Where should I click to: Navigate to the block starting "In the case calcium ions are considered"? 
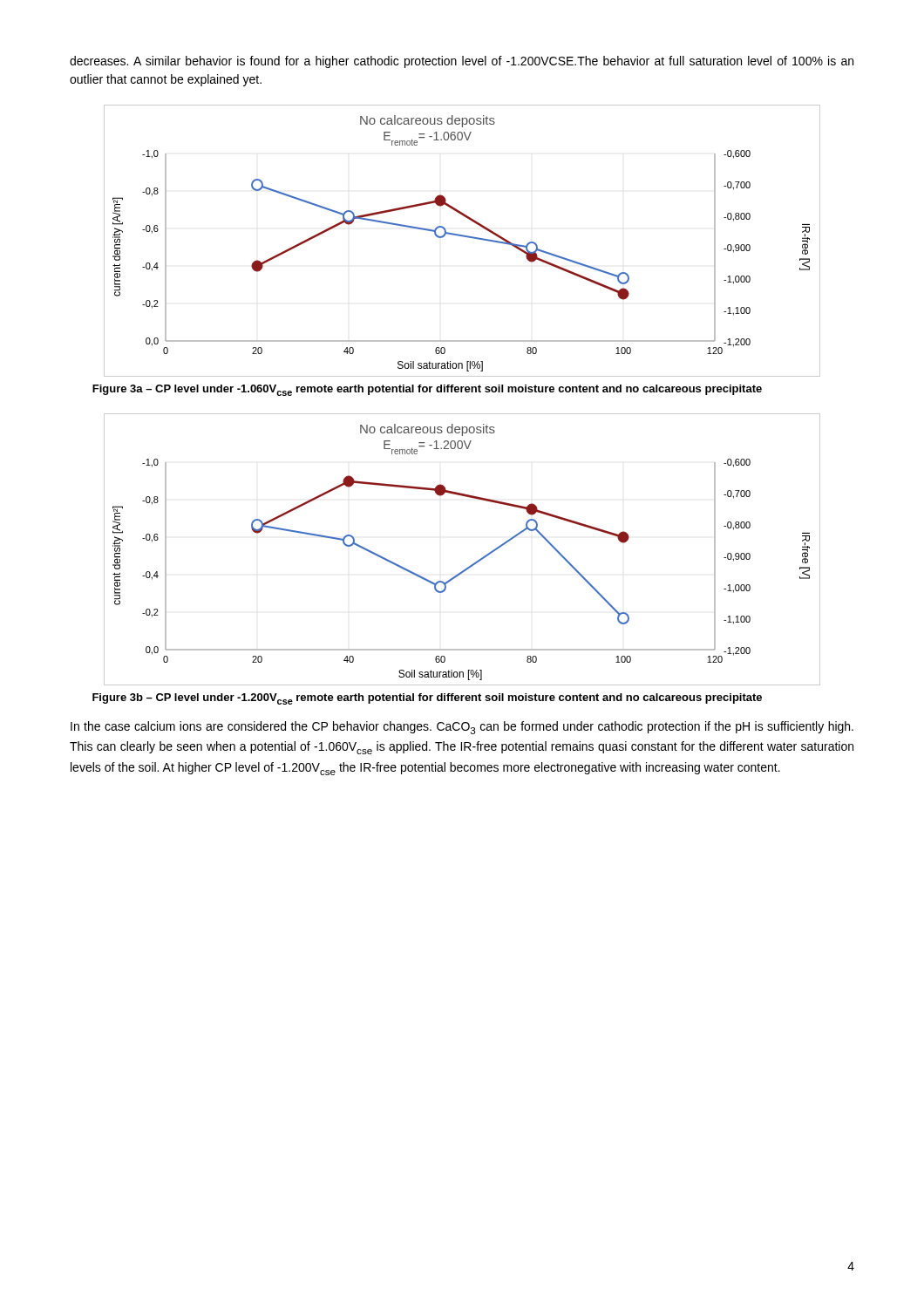(x=462, y=748)
